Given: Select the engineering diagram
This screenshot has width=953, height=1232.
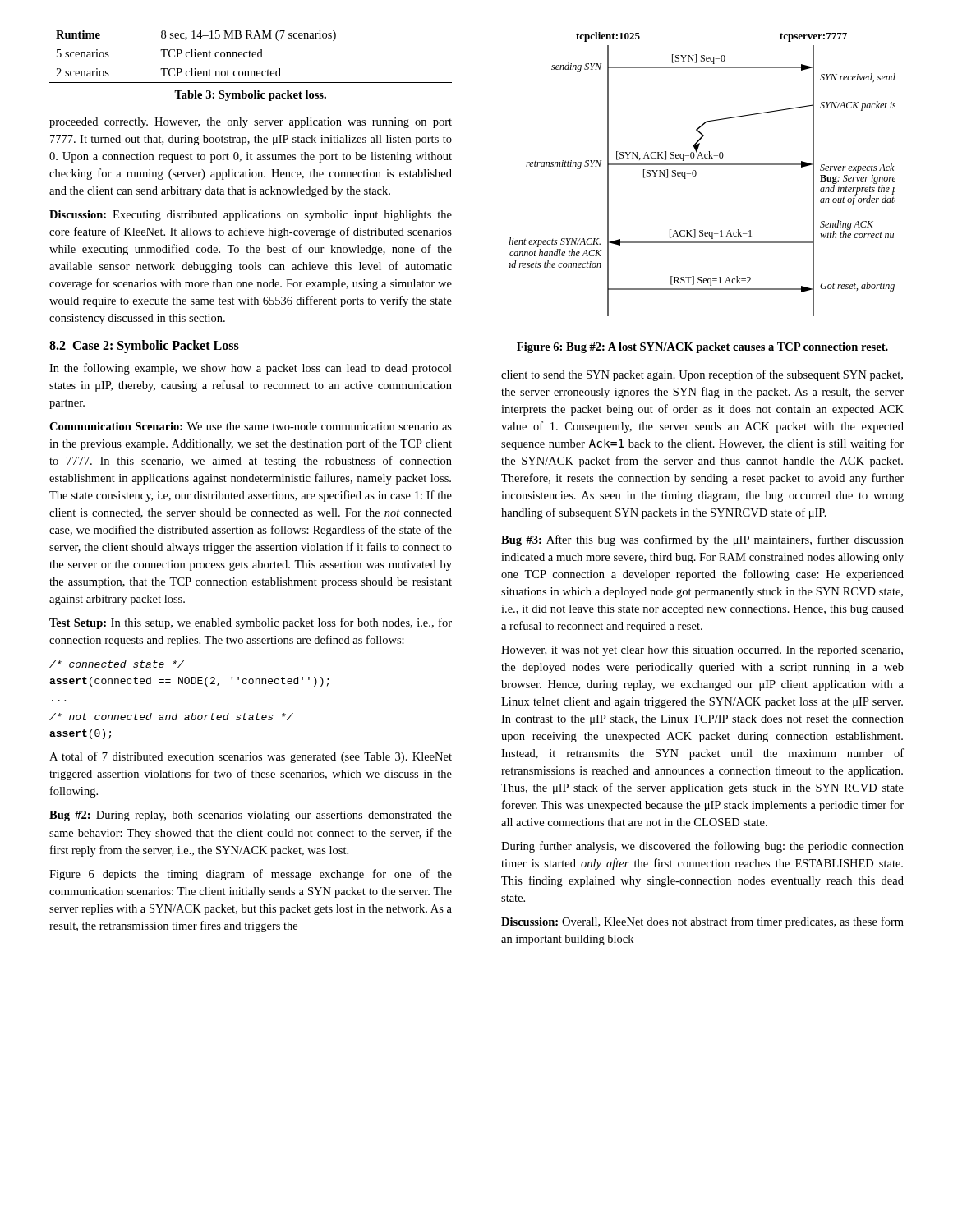Looking at the screenshot, I should click(x=702, y=178).
